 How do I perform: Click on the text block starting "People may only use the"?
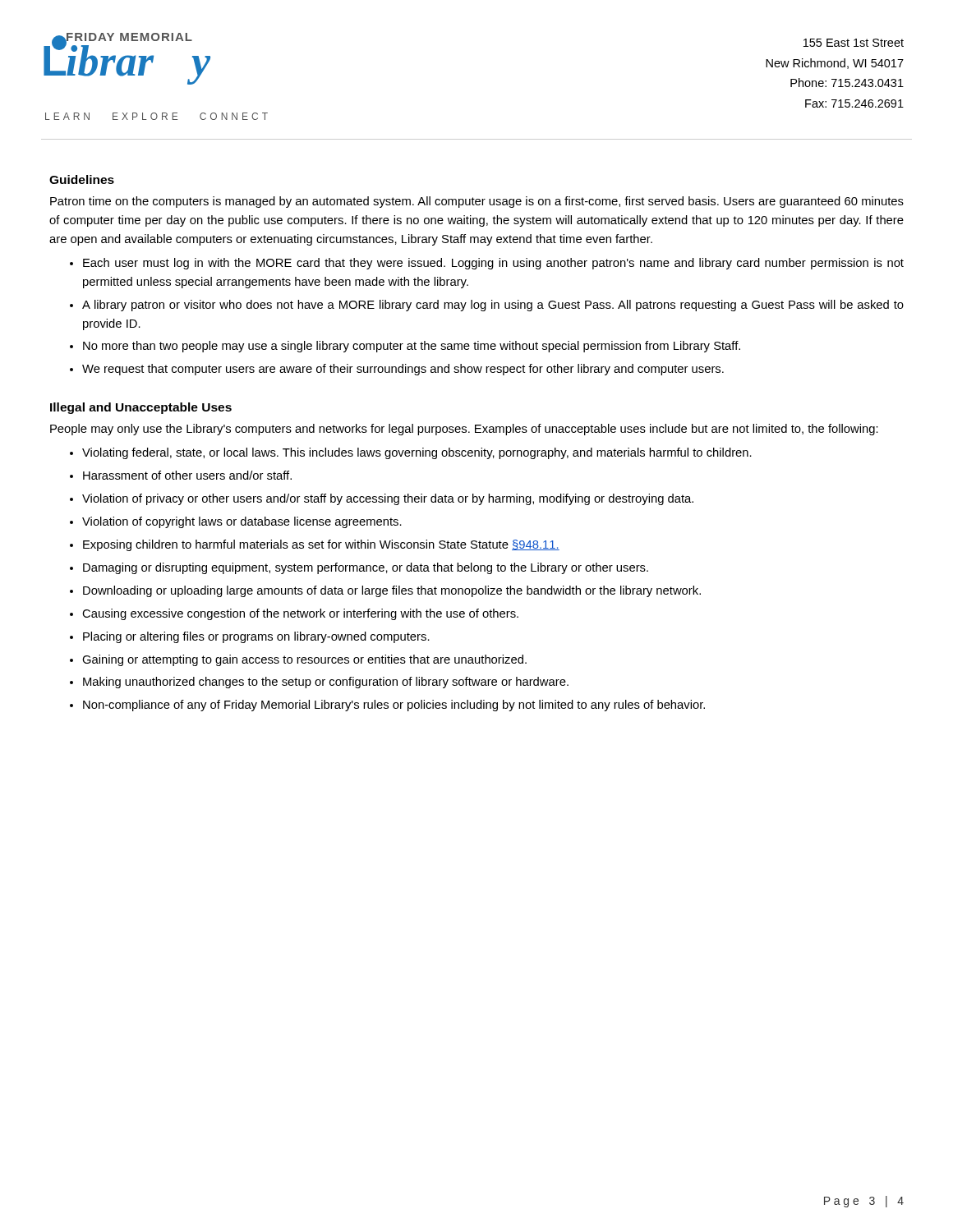(x=464, y=429)
